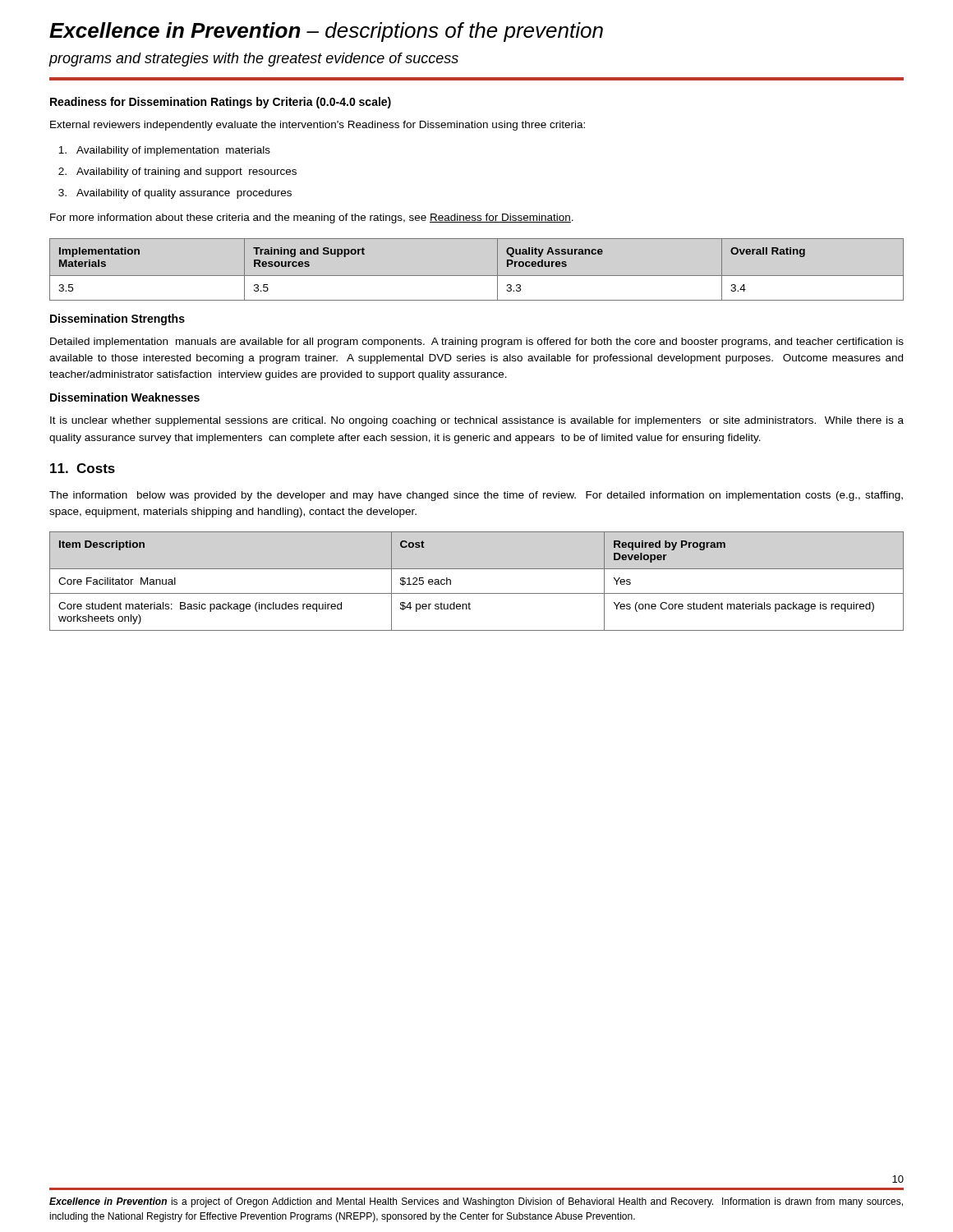Find the block on this page that starts "External reviewers independently evaluate the"
The image size is (953, 1232).
click(x=318, y=125)
